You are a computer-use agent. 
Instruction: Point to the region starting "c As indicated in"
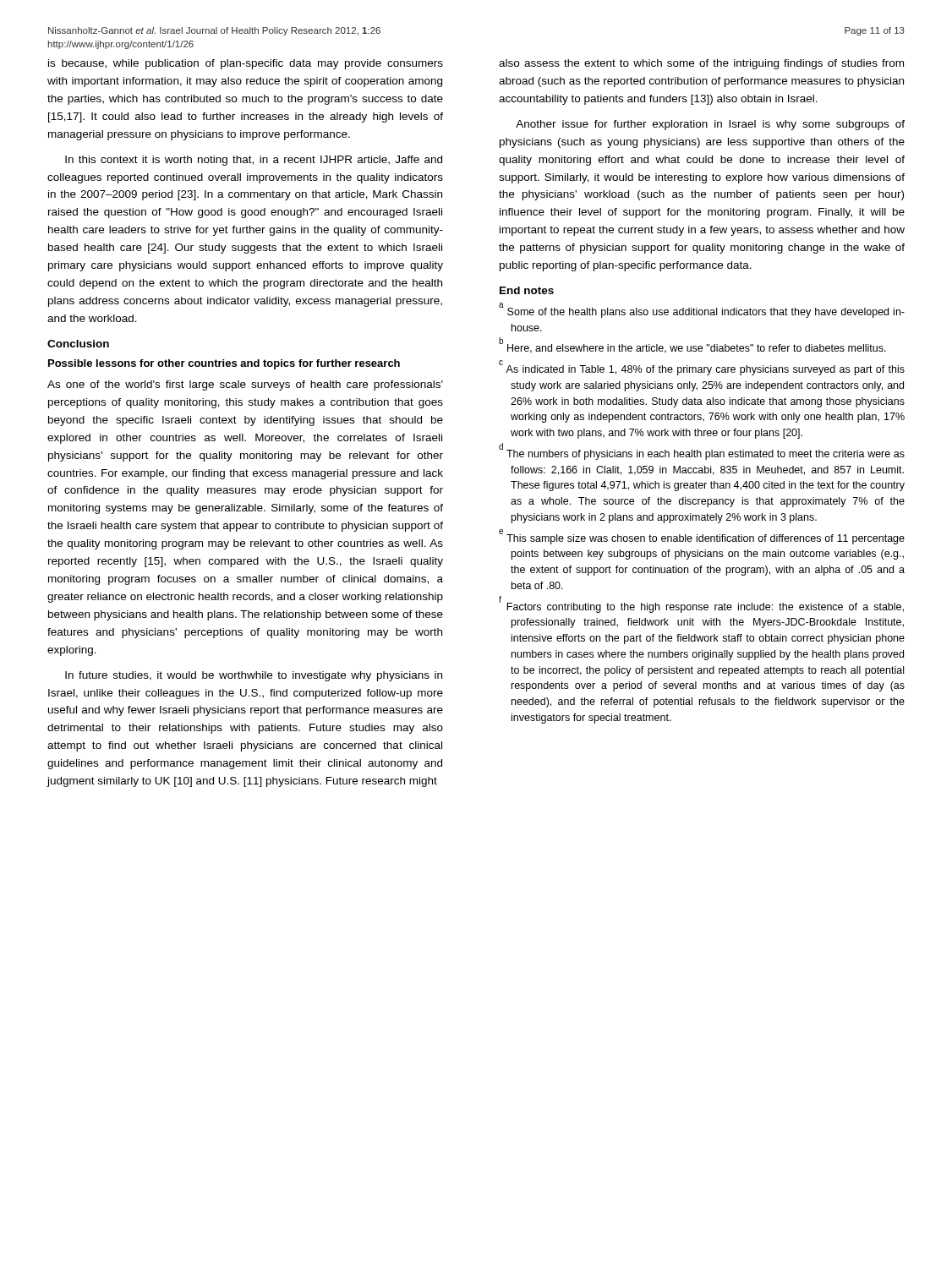(702, 402)
